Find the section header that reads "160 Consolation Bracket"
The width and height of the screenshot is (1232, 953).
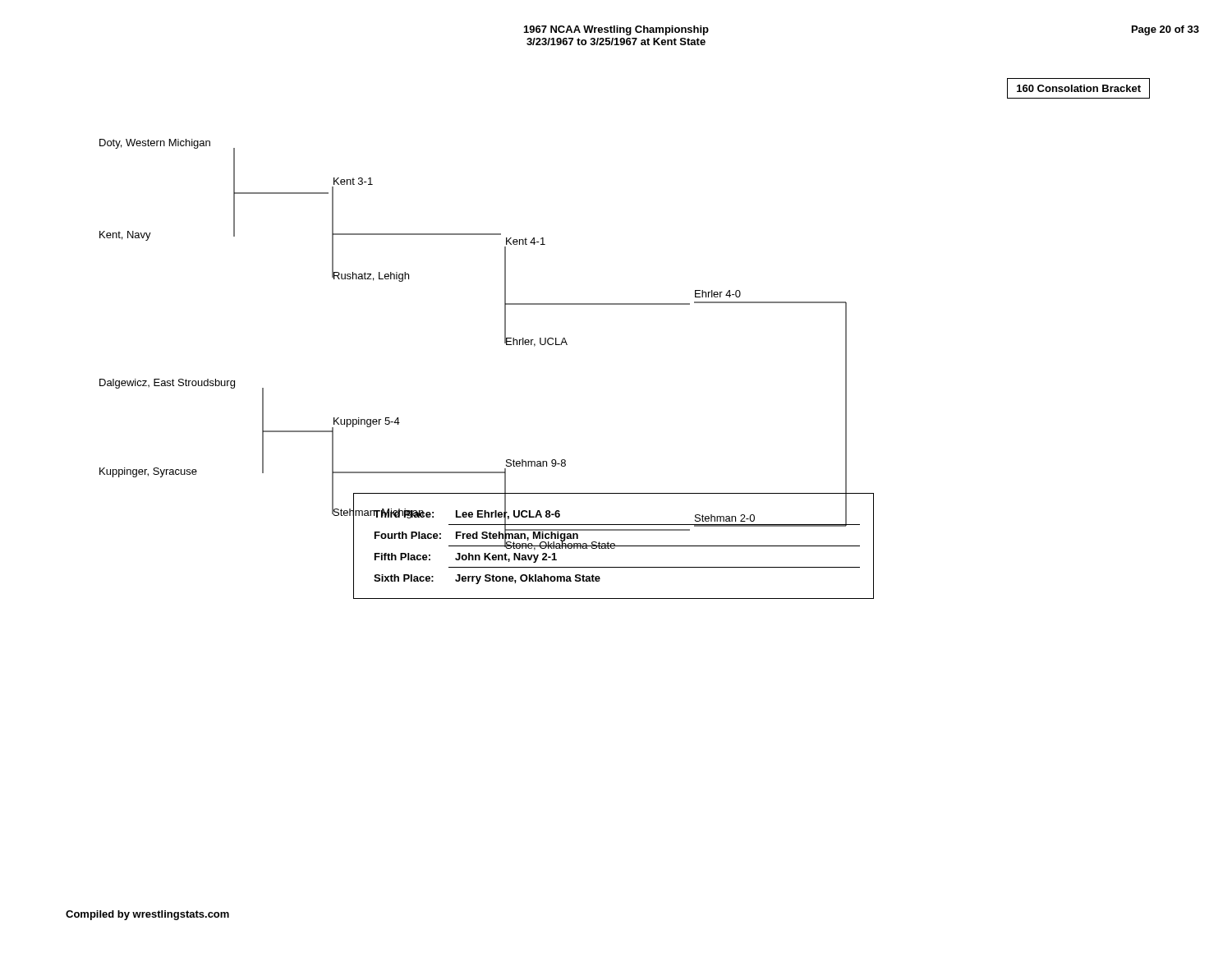pyautogui.click(x=1079, y=88)
